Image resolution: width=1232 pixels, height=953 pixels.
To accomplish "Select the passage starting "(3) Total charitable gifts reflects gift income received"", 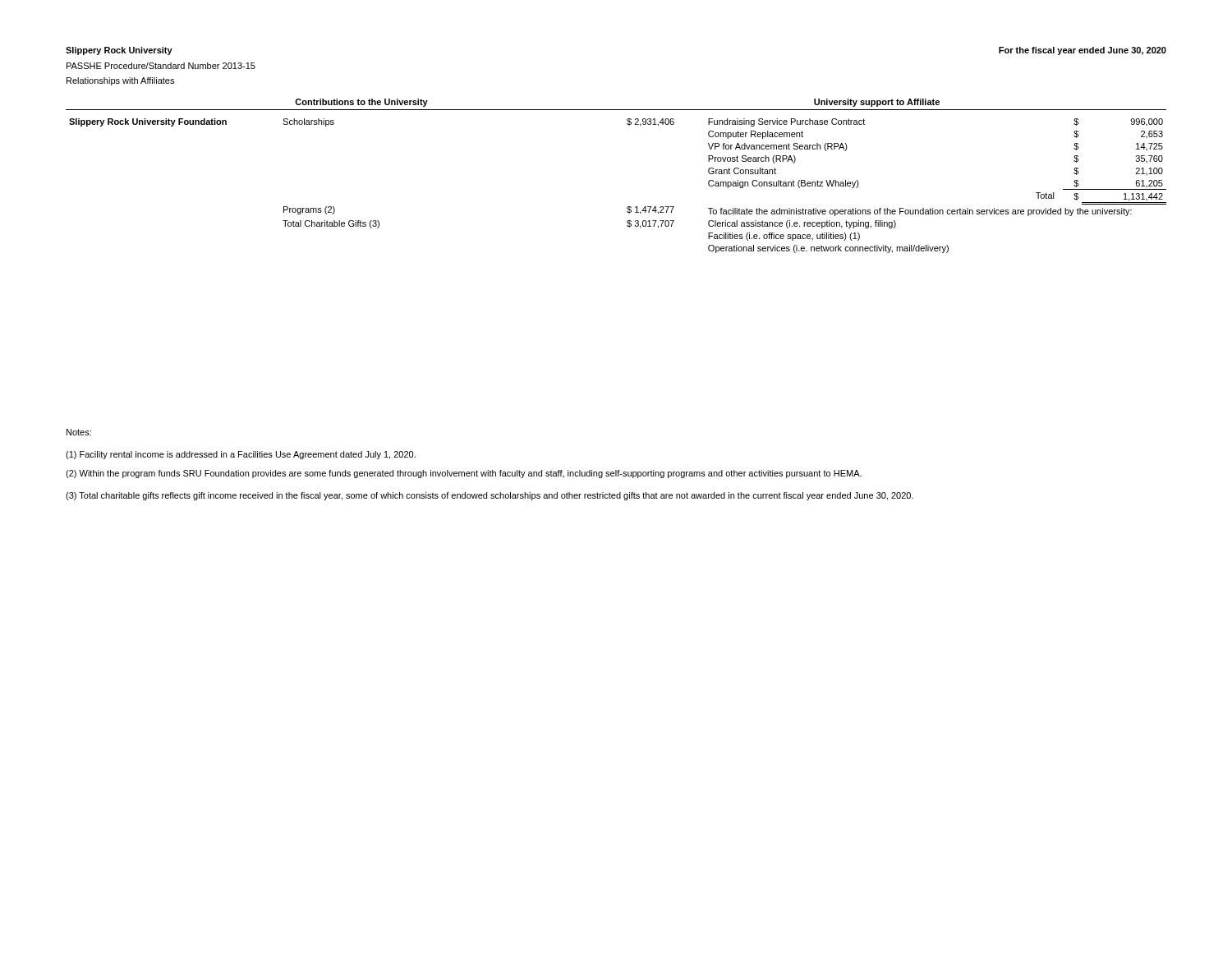I will point(490,495).
